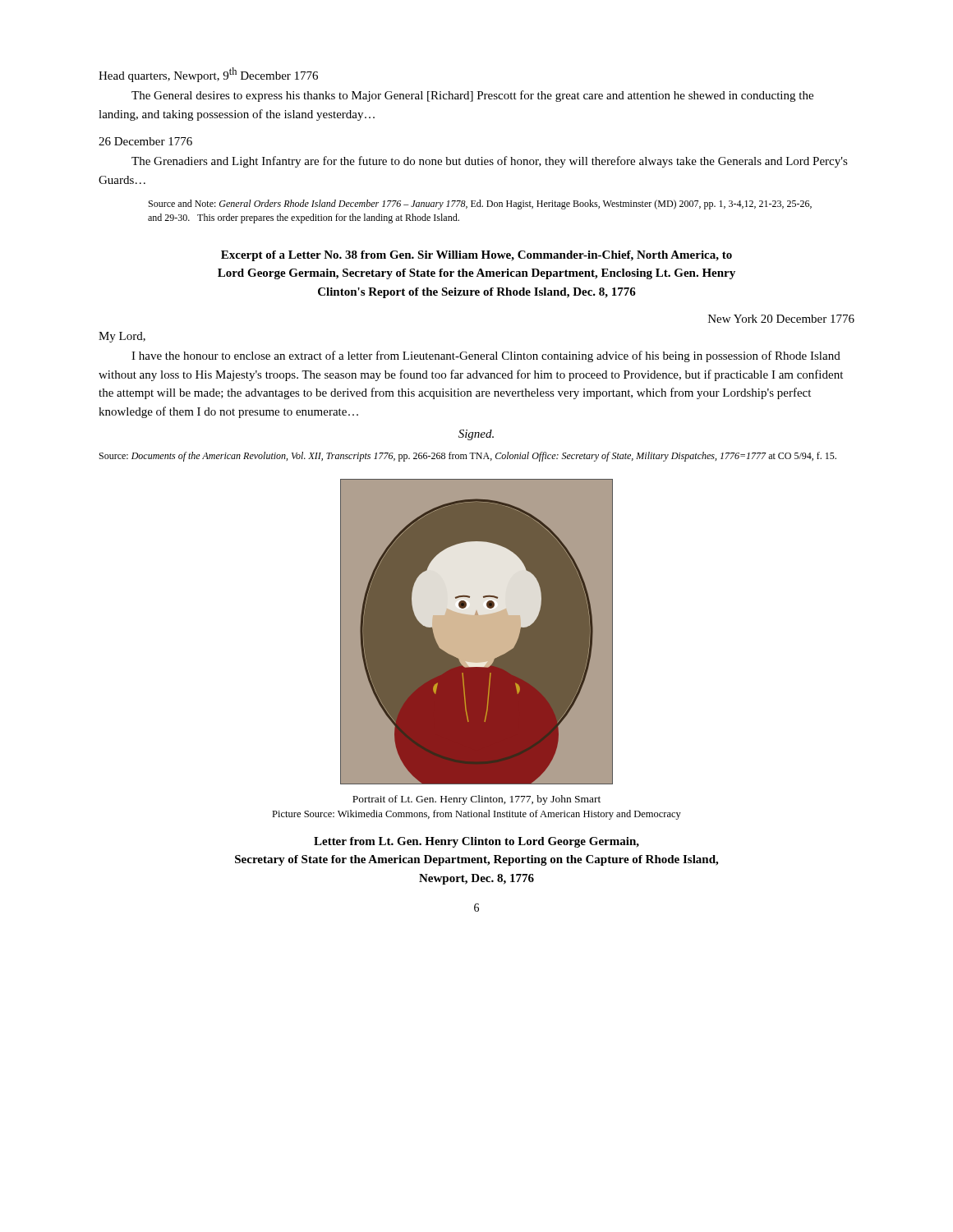Viewport: 953px width, 1232px height.
Task: Find the caption that reads "Picture Source: Wikimedia"
Action: (476, 814)
